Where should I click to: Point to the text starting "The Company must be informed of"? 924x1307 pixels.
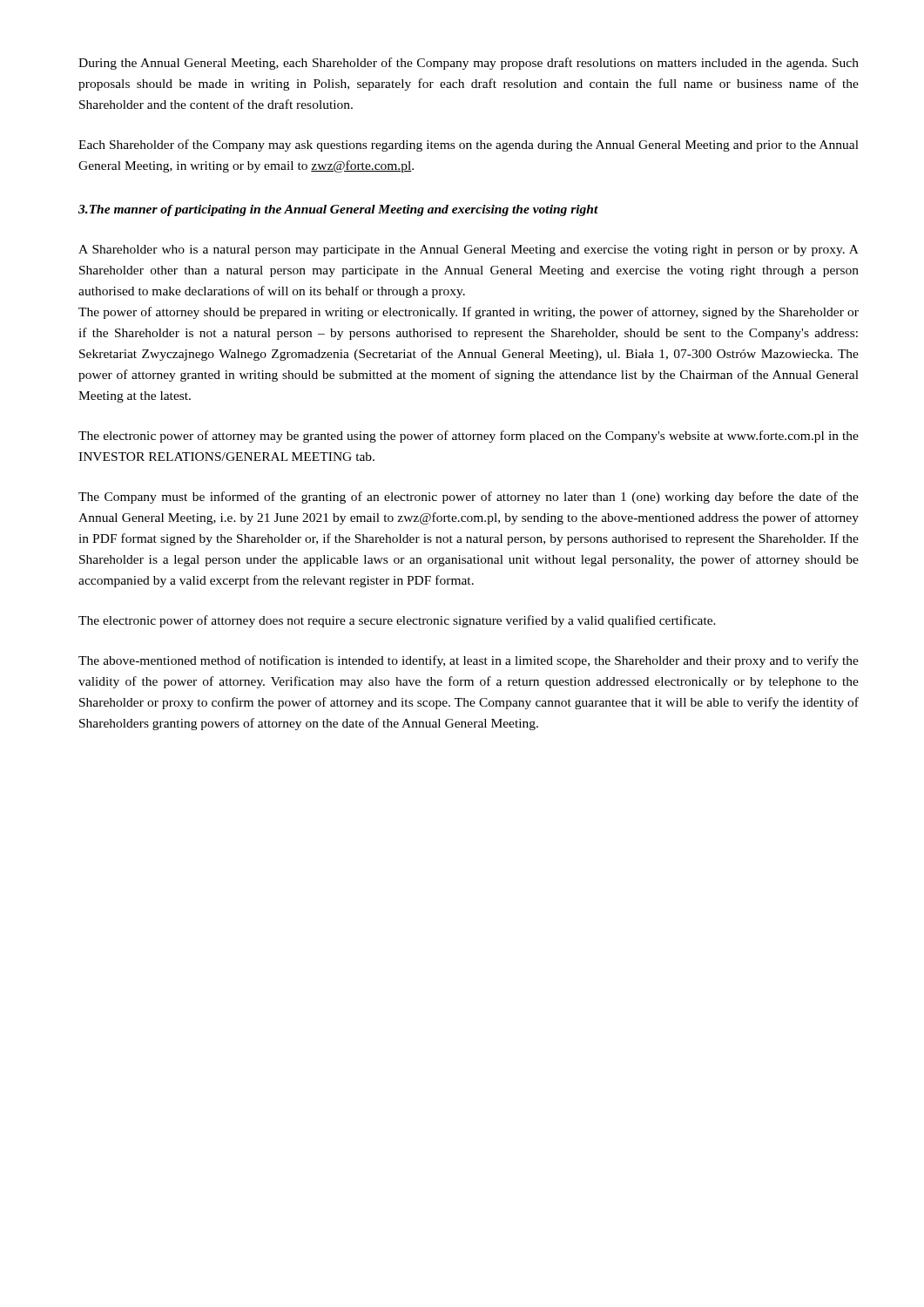[x=469, y=538]
